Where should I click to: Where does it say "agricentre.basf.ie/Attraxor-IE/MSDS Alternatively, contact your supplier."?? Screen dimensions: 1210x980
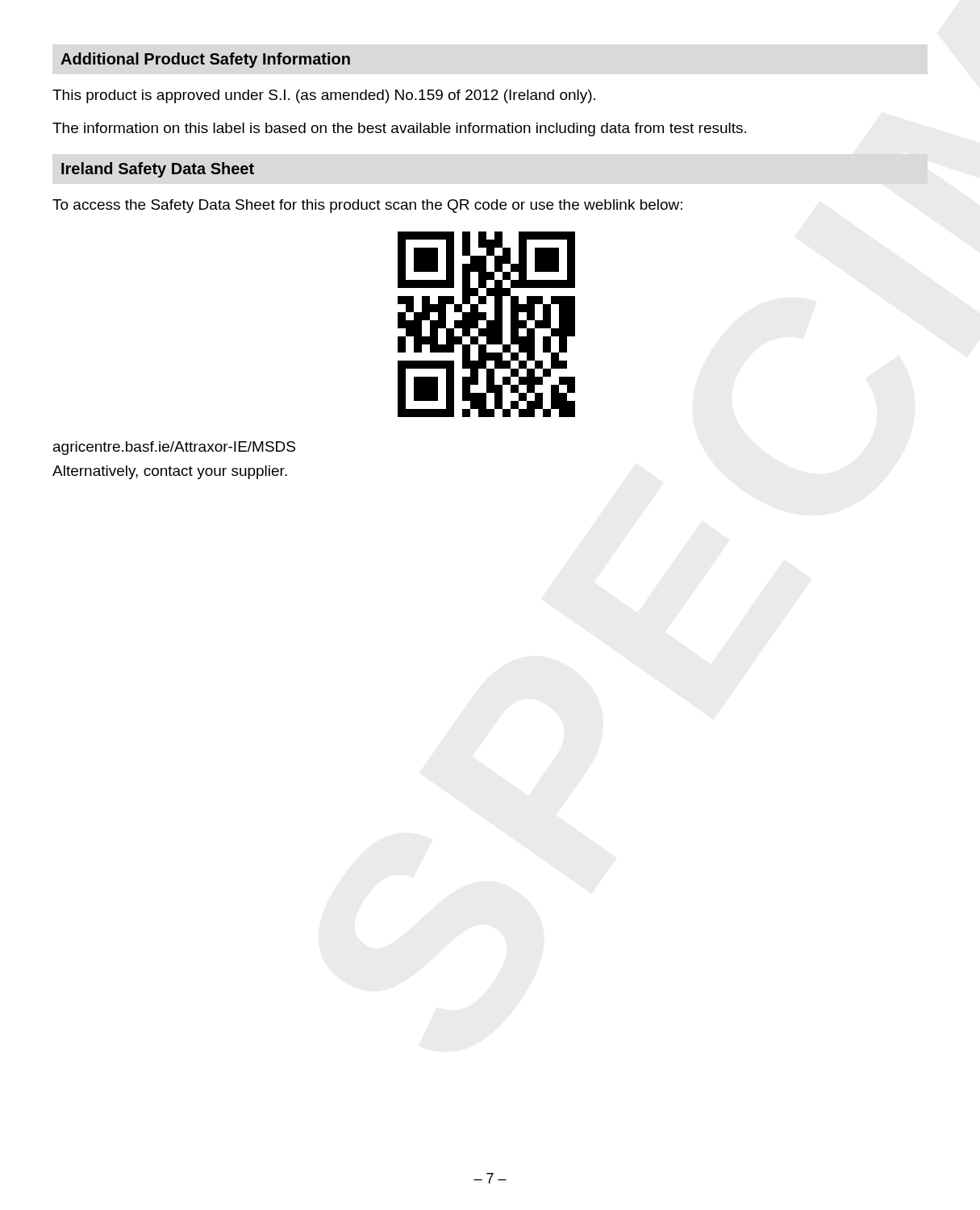[x=174, y=458]
